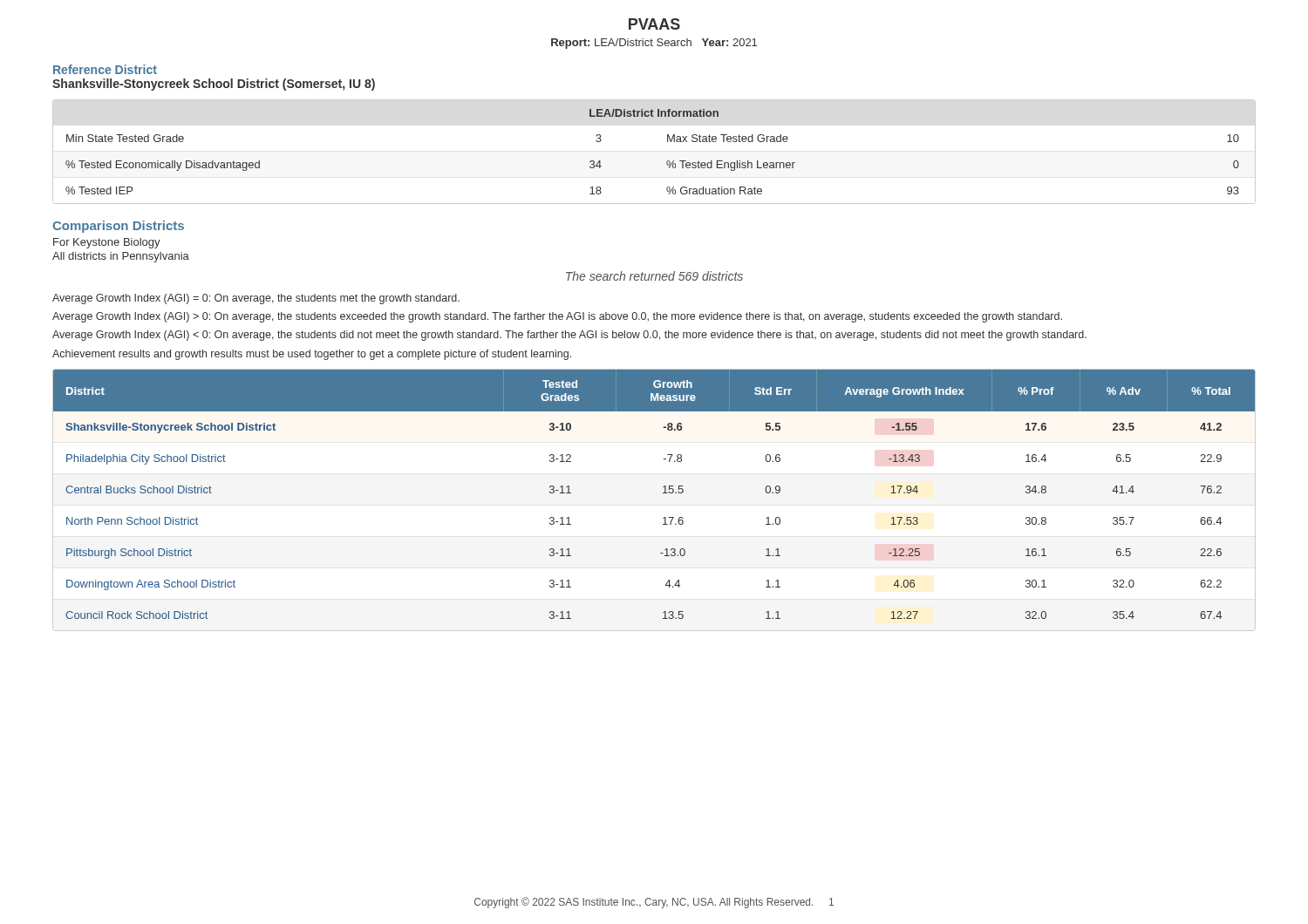Screen dimensions: 924x1308
Task: Point to the text starting "Reference District"
Action: pyautogui.click(x=105, y=70)
